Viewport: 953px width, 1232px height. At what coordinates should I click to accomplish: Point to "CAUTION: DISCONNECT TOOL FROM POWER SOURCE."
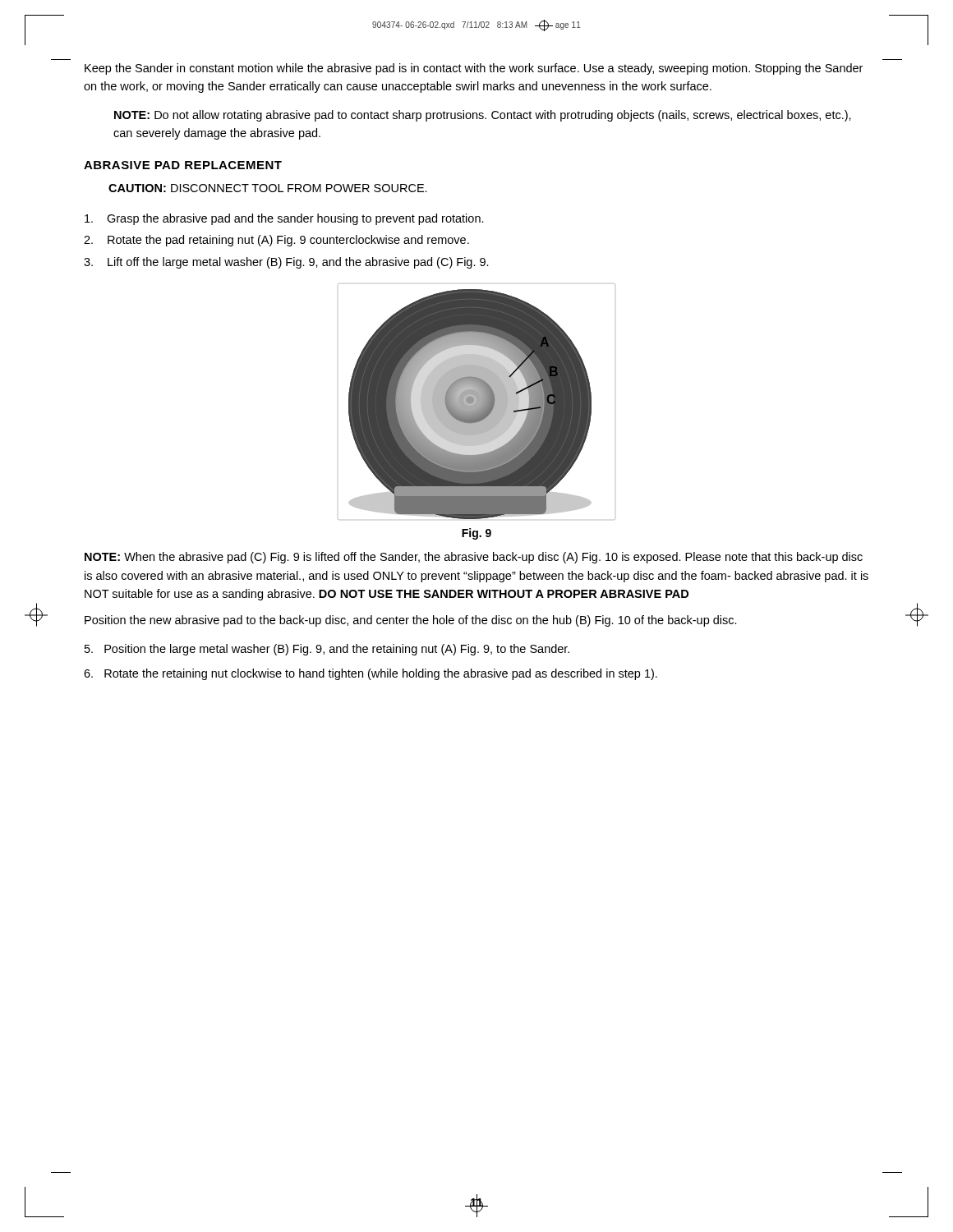coord(268,188)
